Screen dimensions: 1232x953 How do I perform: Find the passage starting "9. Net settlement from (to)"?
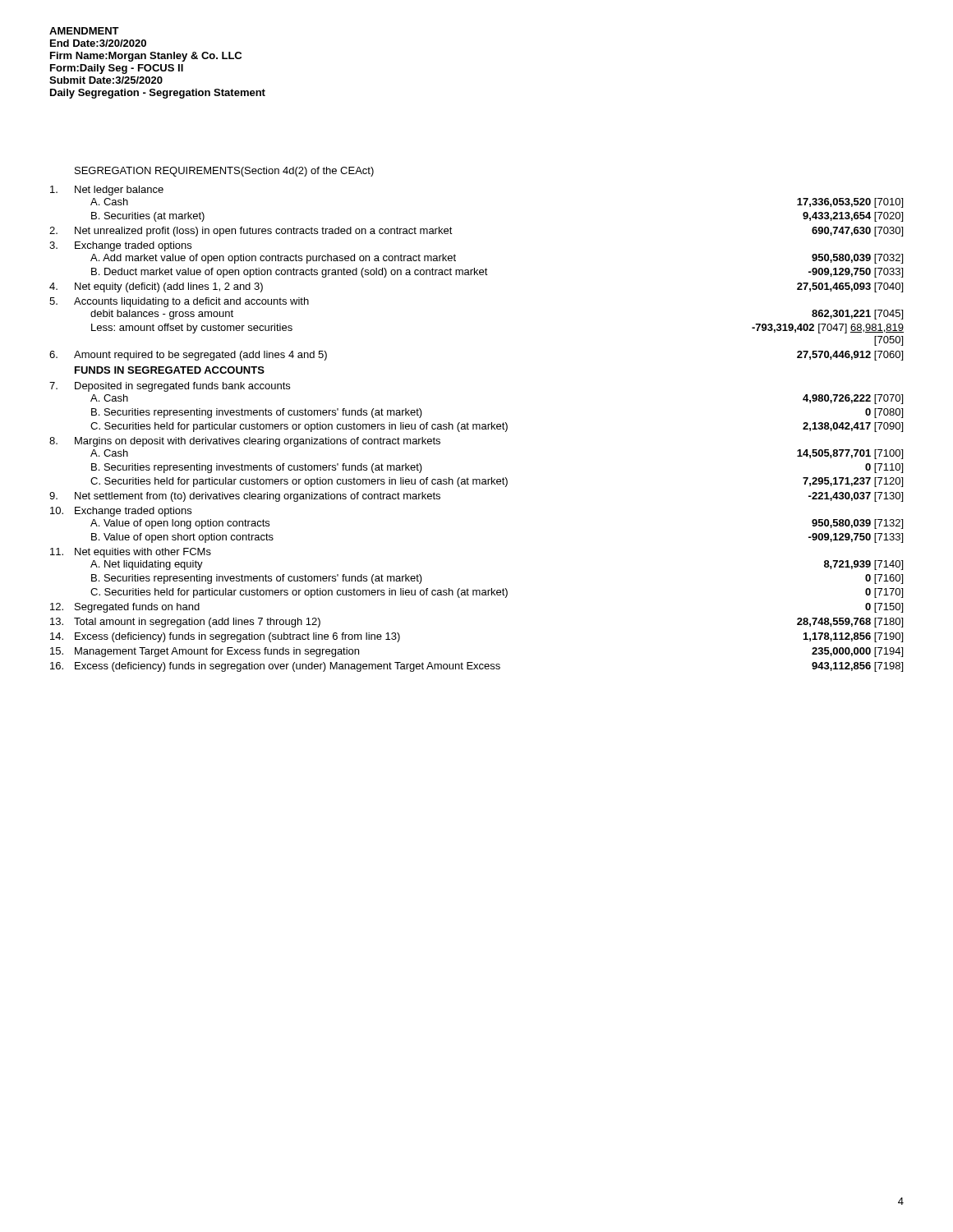pos(253,496)
